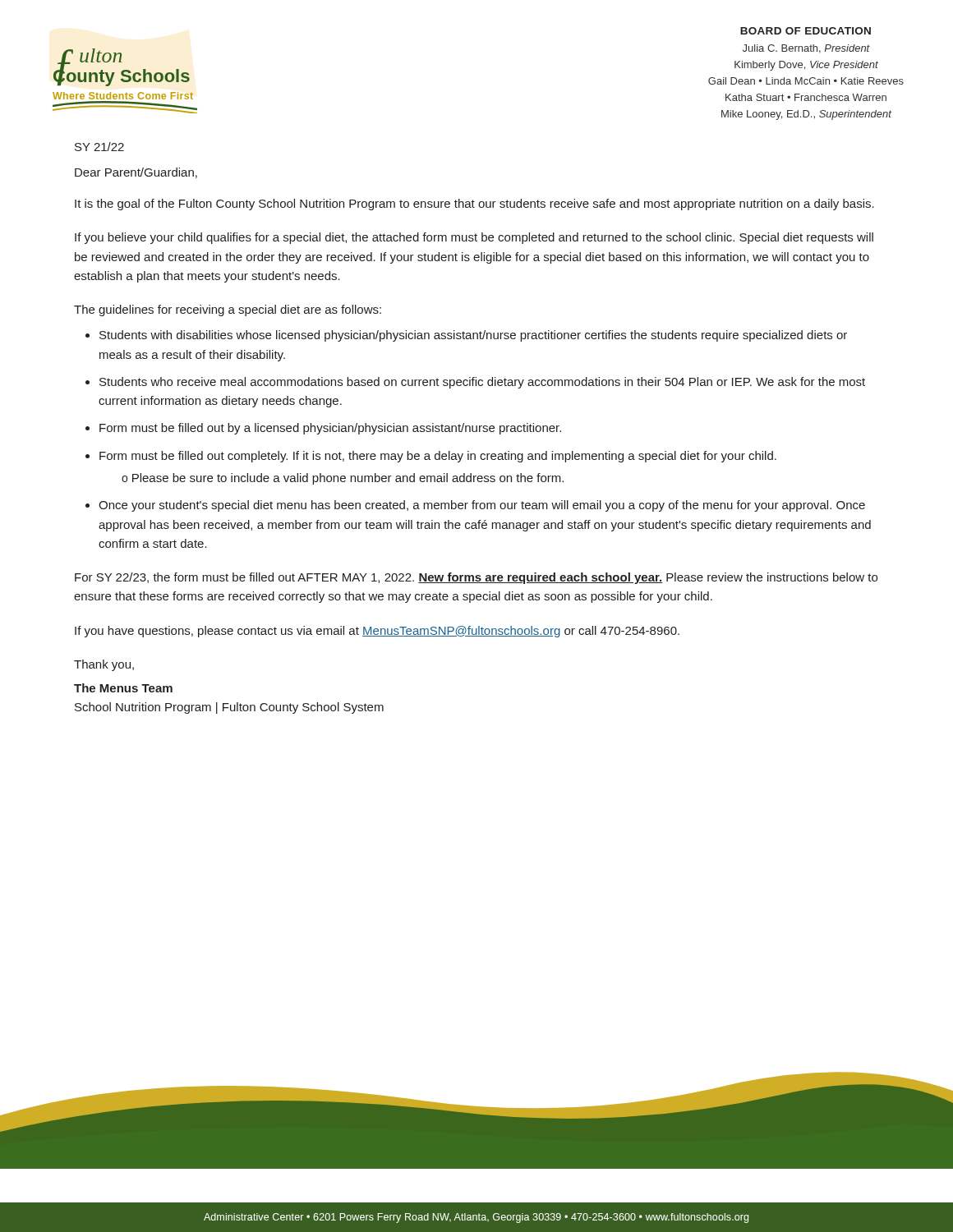Where is the passage that starts "Form must be filled out by"?
The width and height of the screenshot is (953, 1232).
330,428
